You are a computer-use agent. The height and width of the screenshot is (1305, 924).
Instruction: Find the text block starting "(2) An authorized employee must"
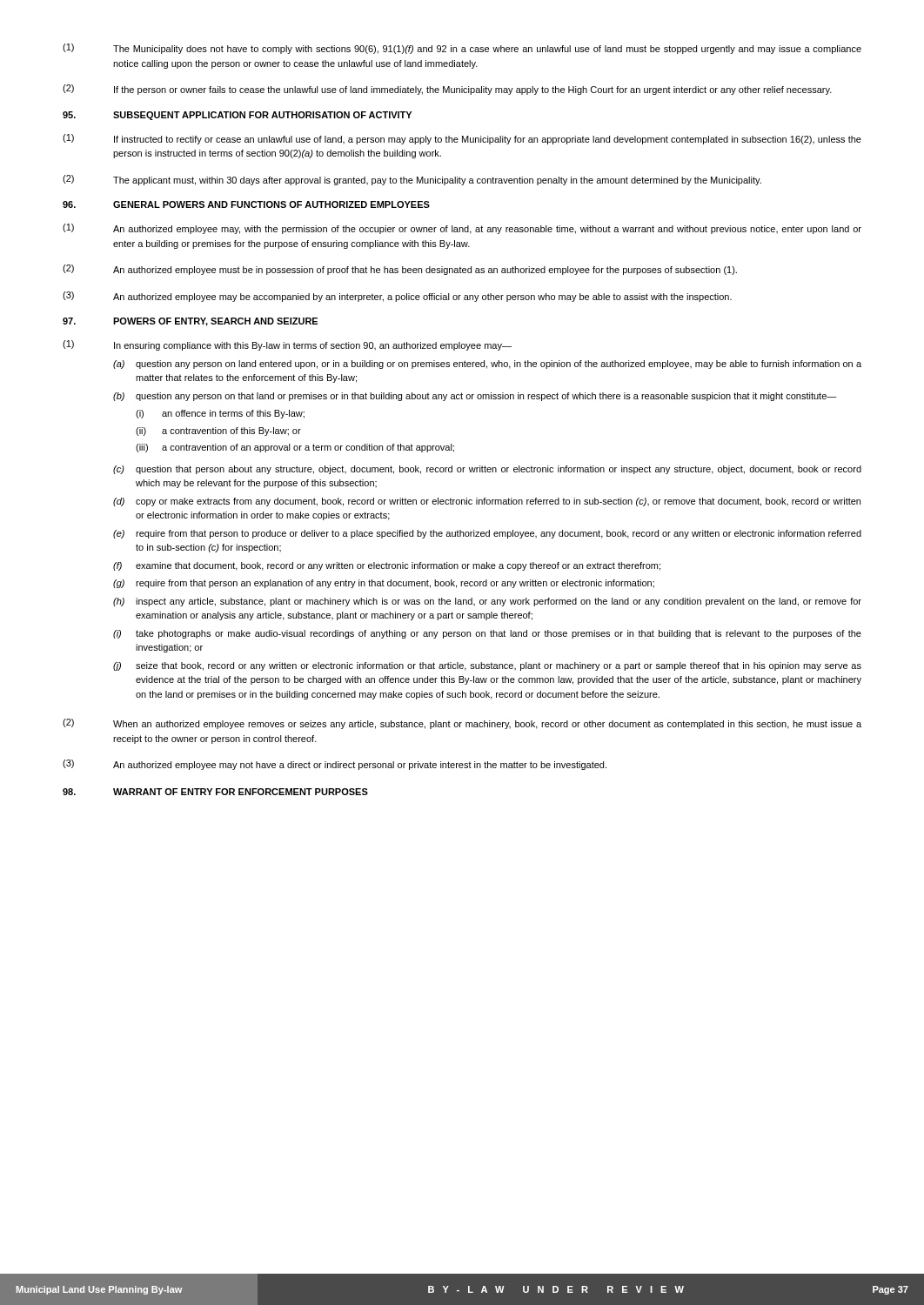[462, 270]
